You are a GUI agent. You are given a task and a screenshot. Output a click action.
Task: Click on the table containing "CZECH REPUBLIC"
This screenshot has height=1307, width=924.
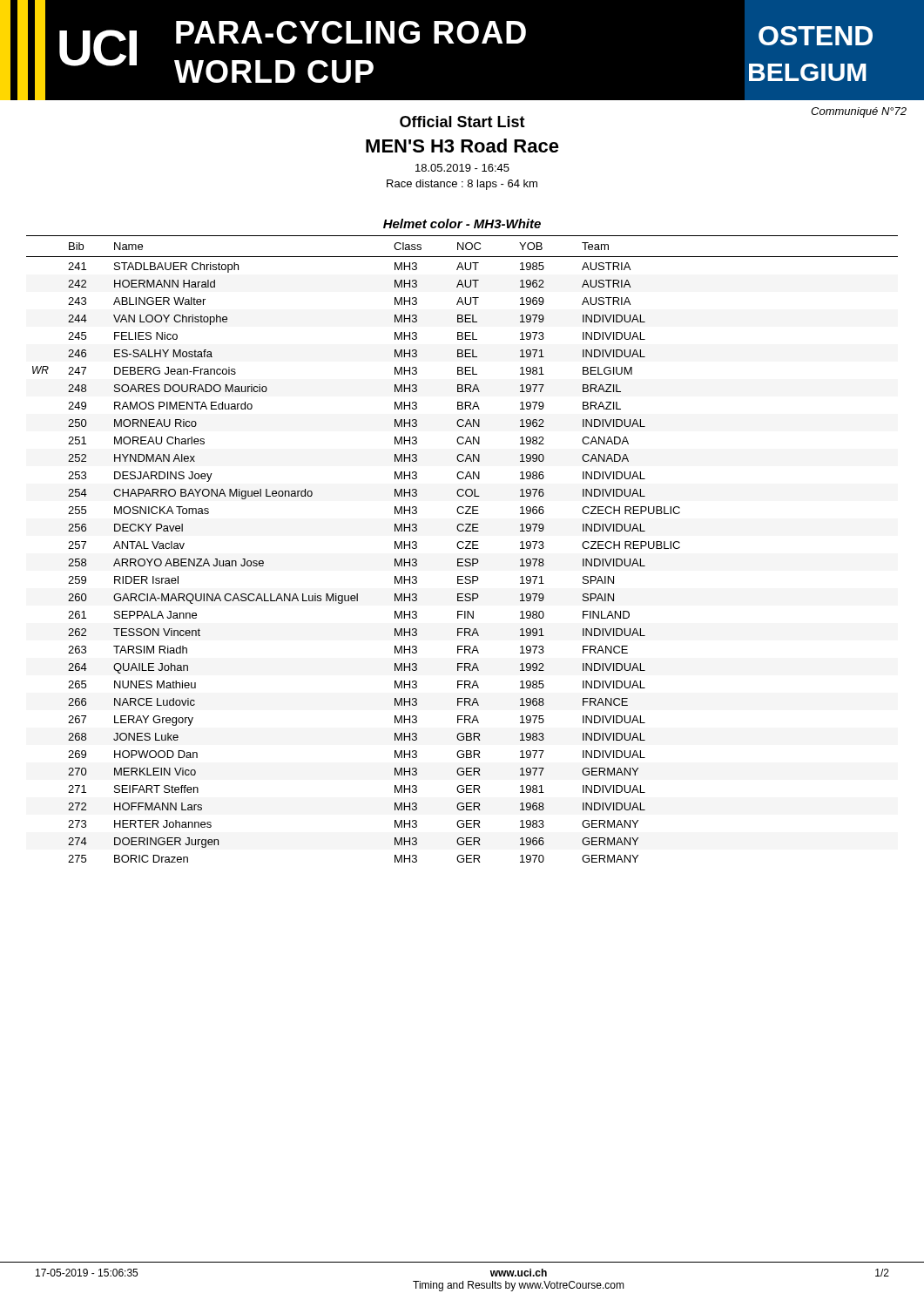462,551
